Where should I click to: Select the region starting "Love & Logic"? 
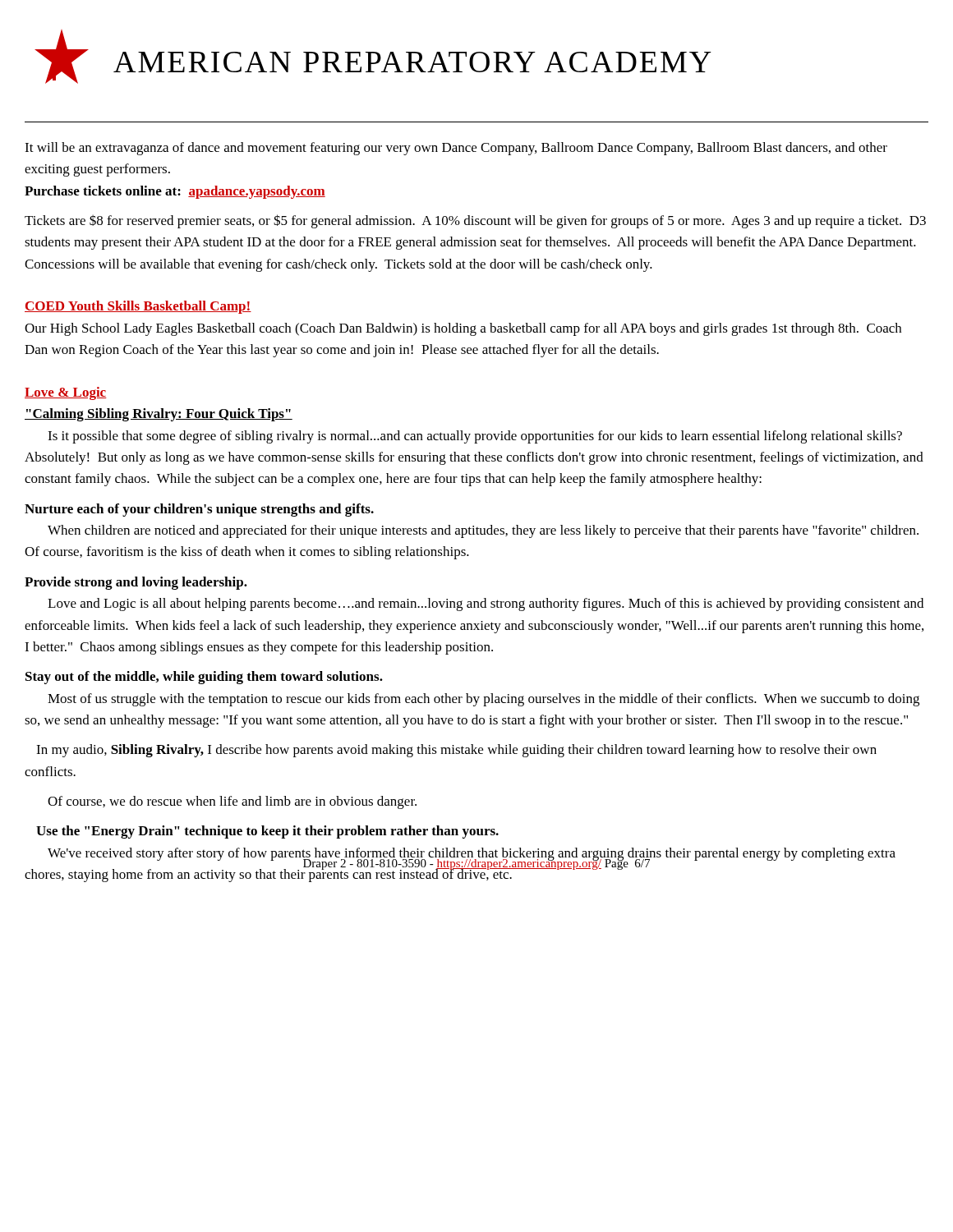[65, 392]
